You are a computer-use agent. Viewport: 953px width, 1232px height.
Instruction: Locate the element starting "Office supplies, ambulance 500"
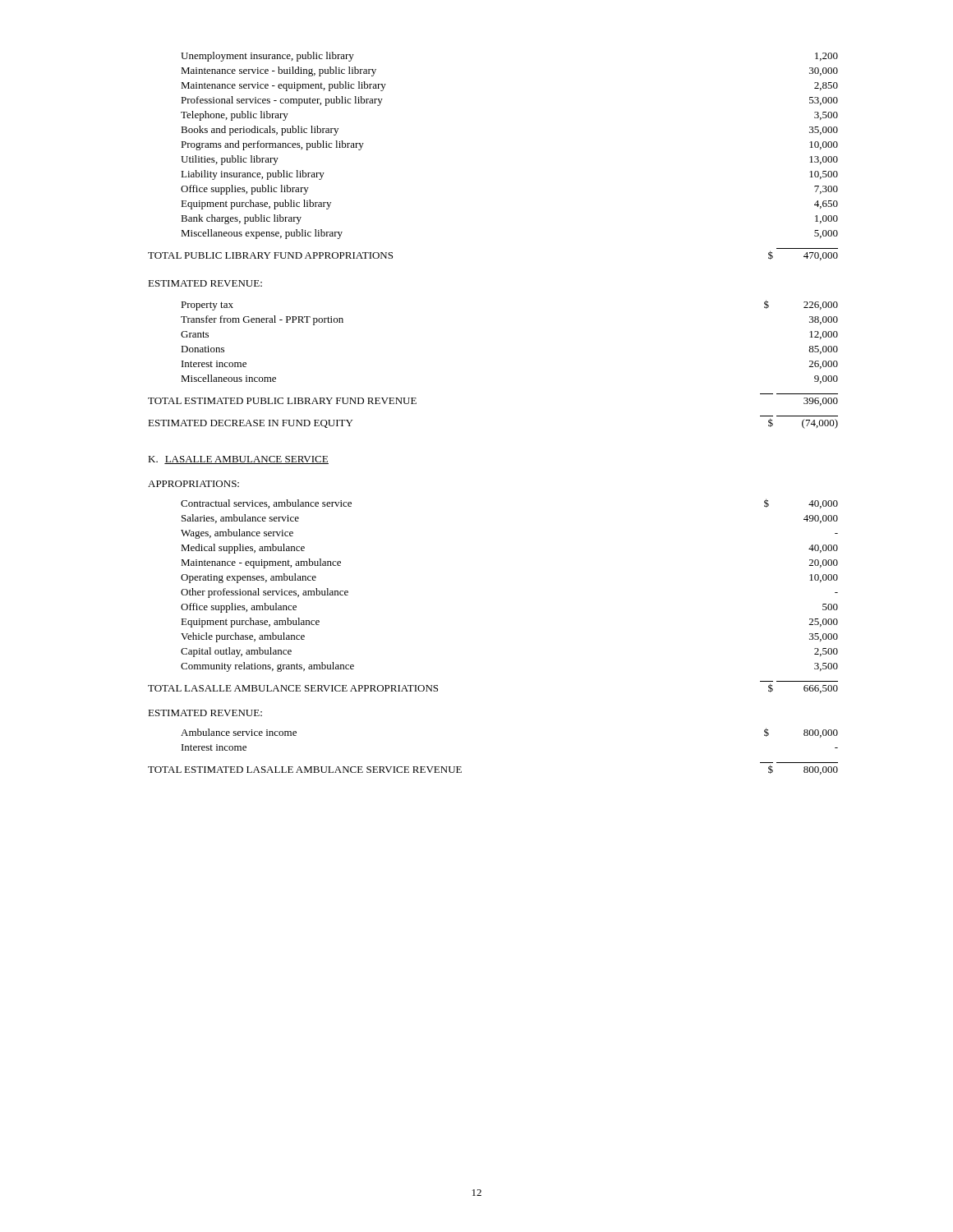tap(240, 607)
